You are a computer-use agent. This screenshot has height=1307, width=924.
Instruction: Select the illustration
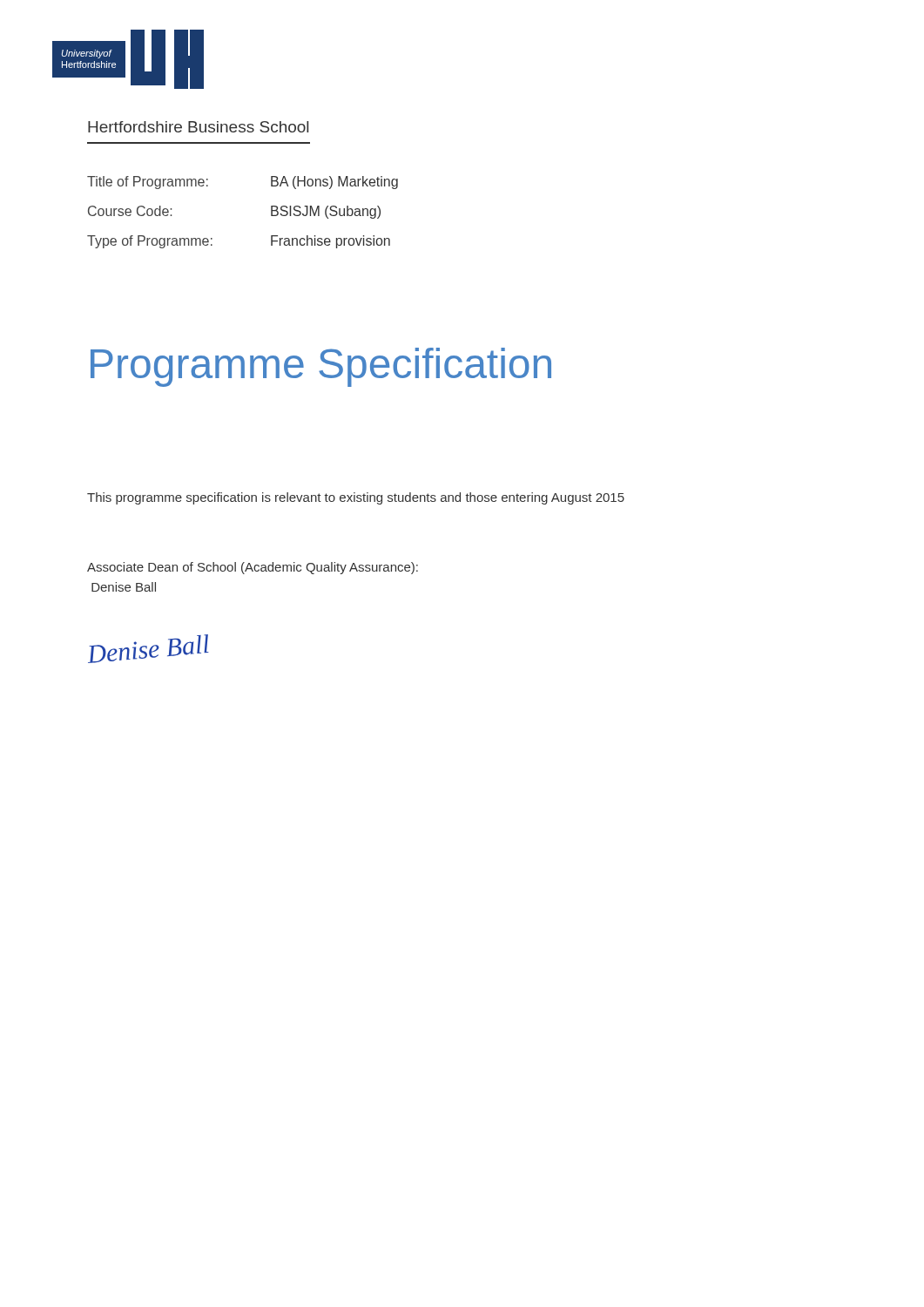coord(148,646)
